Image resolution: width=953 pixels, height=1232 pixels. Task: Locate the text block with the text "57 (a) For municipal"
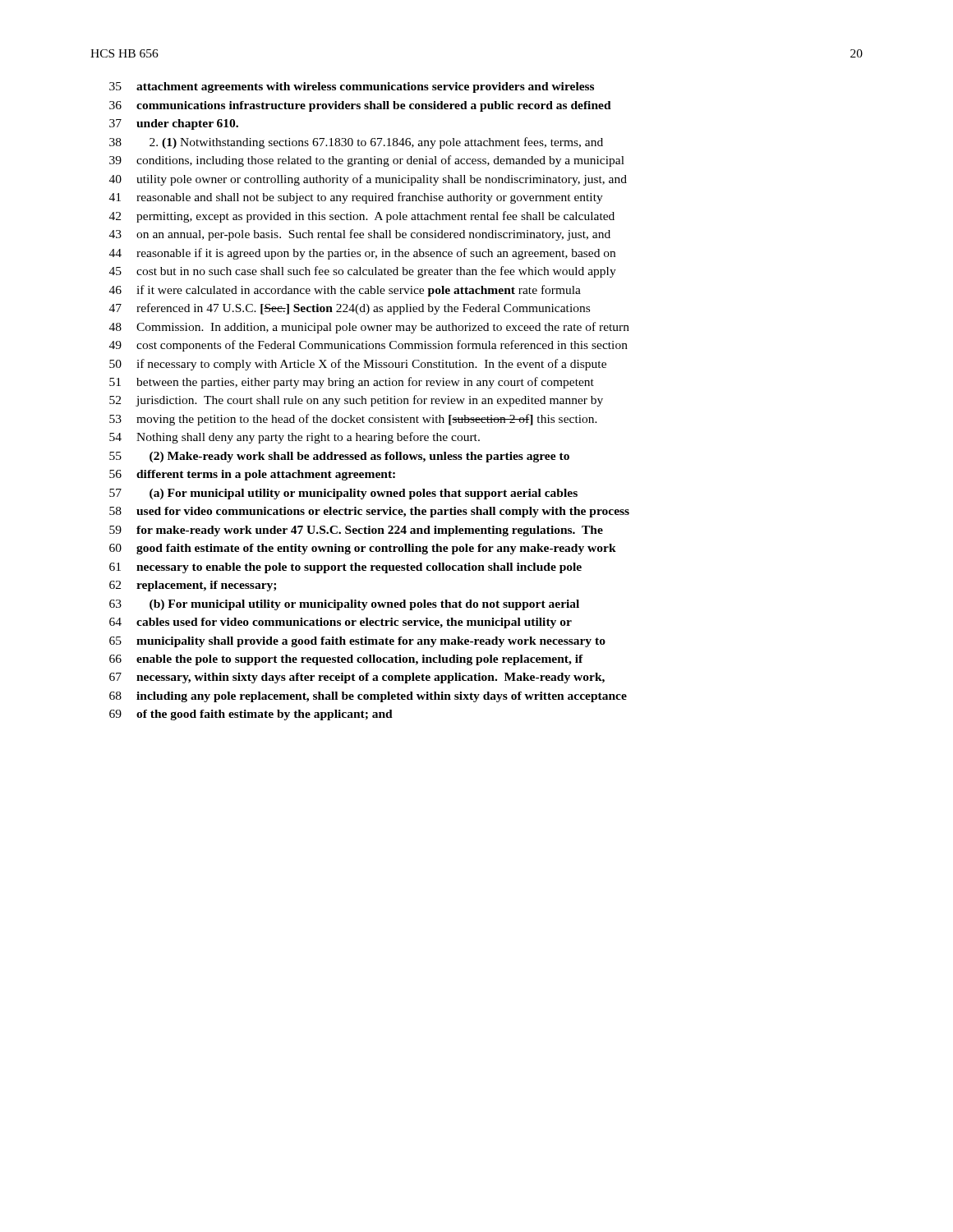[x=476, y=539]
